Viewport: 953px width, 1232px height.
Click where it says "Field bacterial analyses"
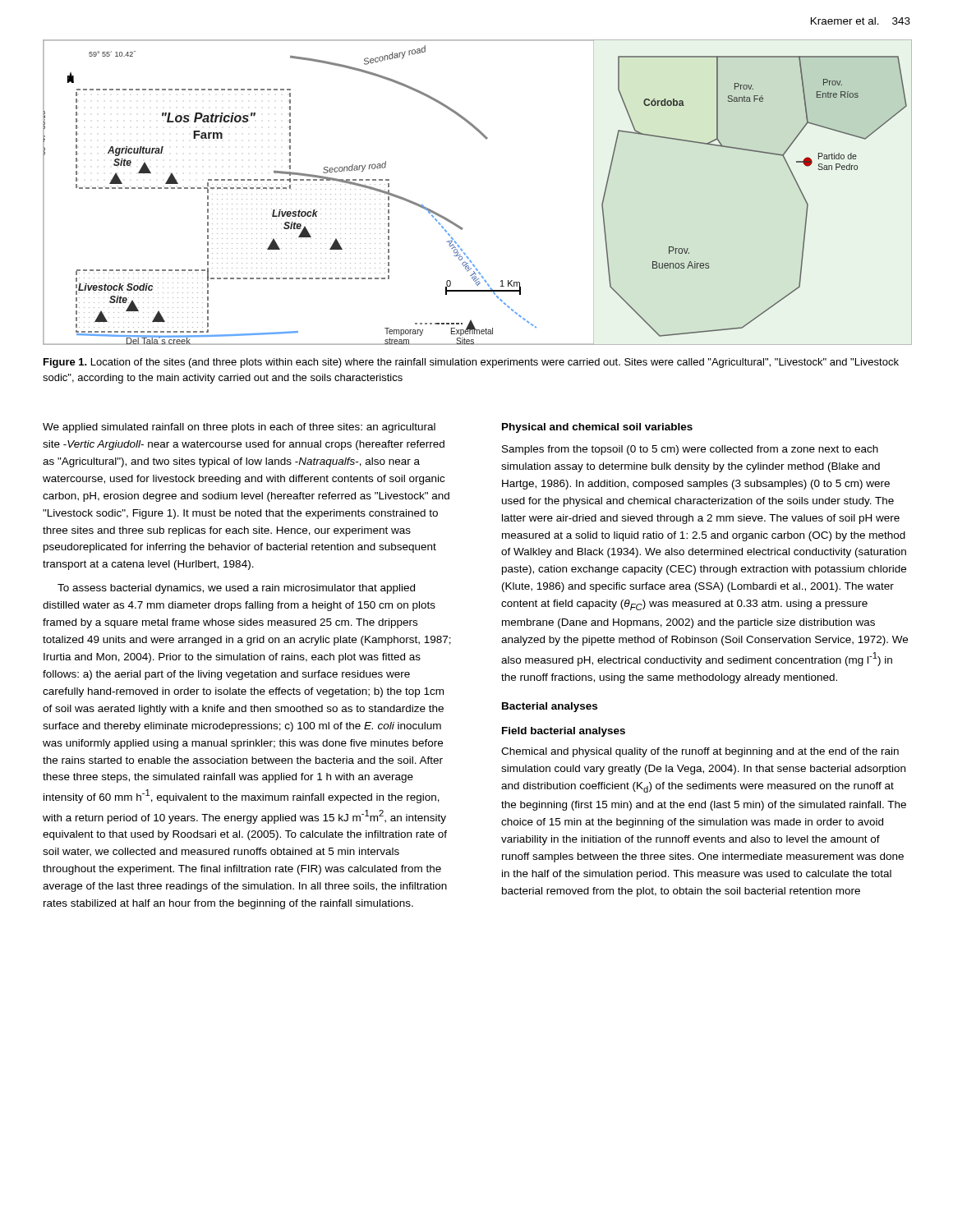pyautogui.click(x=563, y=731)
